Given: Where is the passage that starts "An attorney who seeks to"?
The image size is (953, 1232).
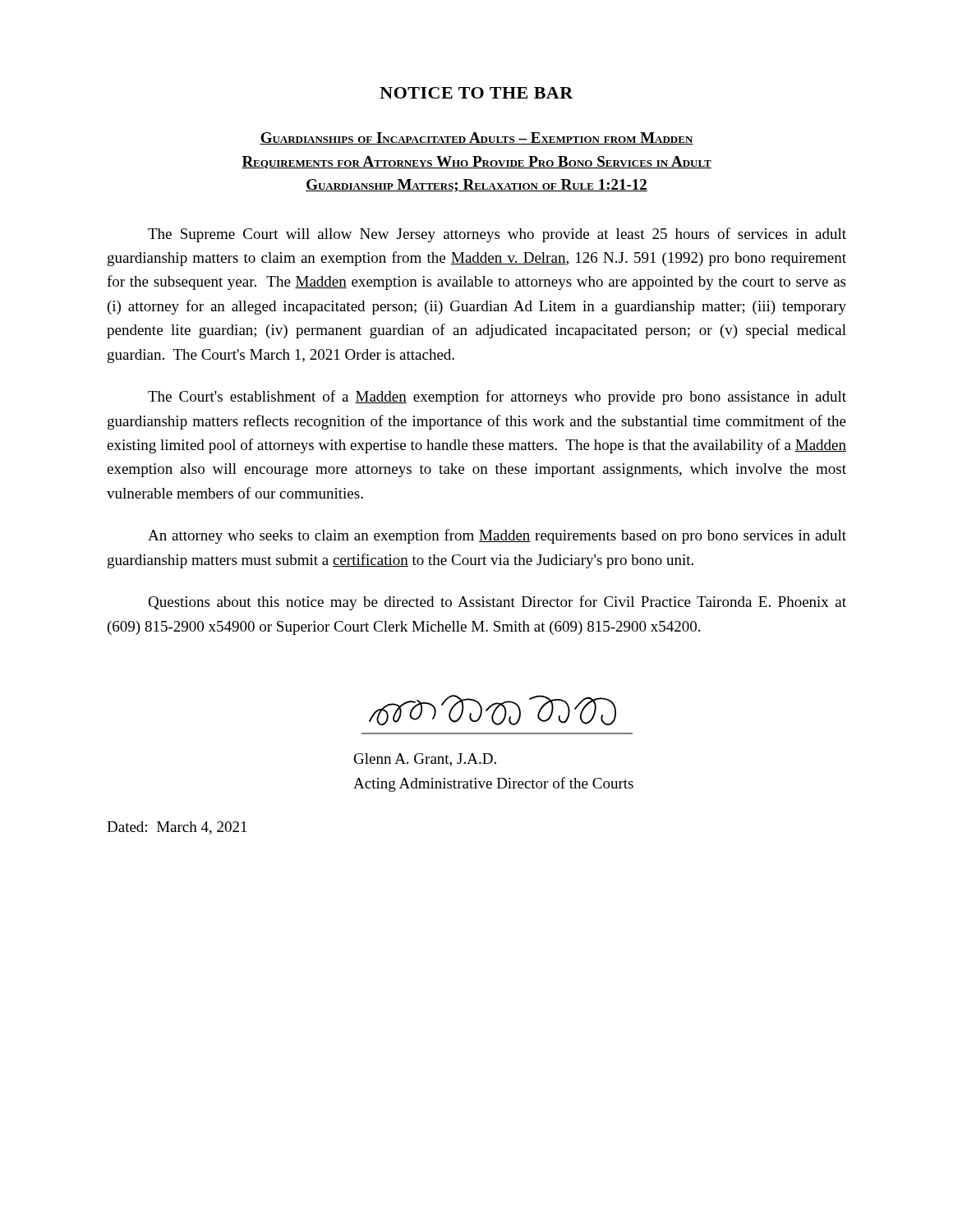Looking at the screenshot, I should pos(476,547).
